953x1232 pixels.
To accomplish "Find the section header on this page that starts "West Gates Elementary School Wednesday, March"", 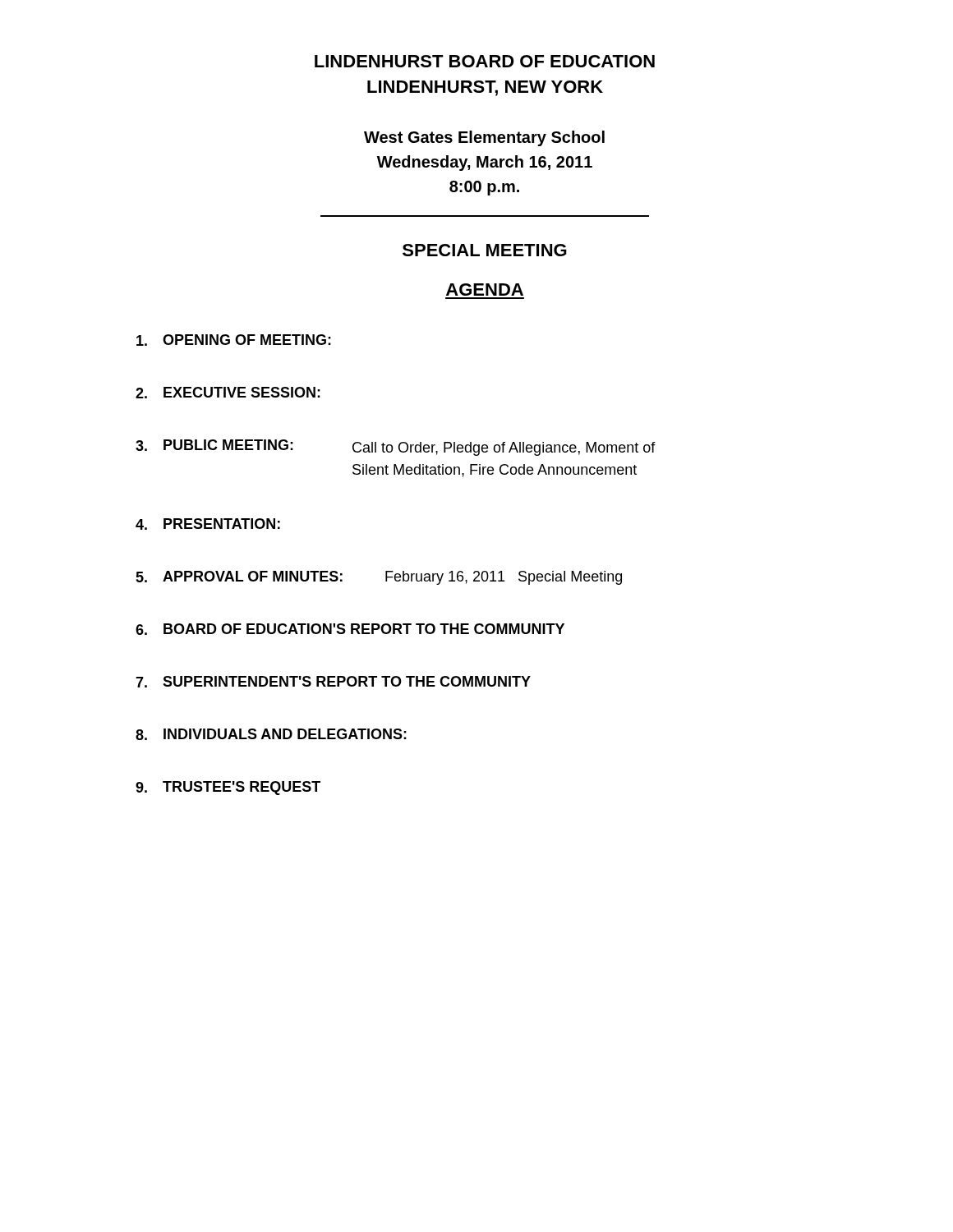I will pyautogui.click(x=485, y=162).
